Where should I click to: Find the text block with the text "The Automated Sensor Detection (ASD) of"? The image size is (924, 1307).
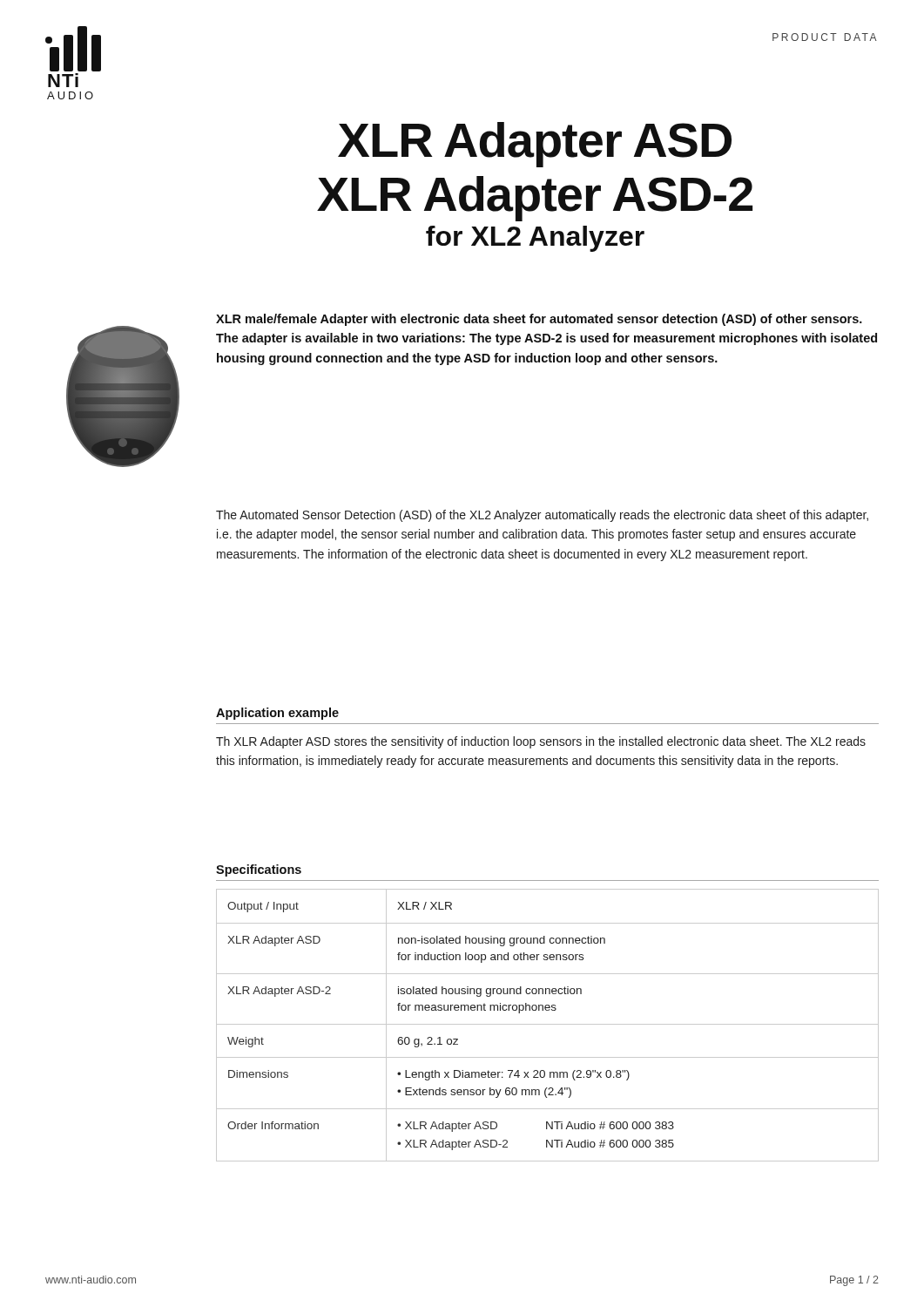tap(543, 534)
